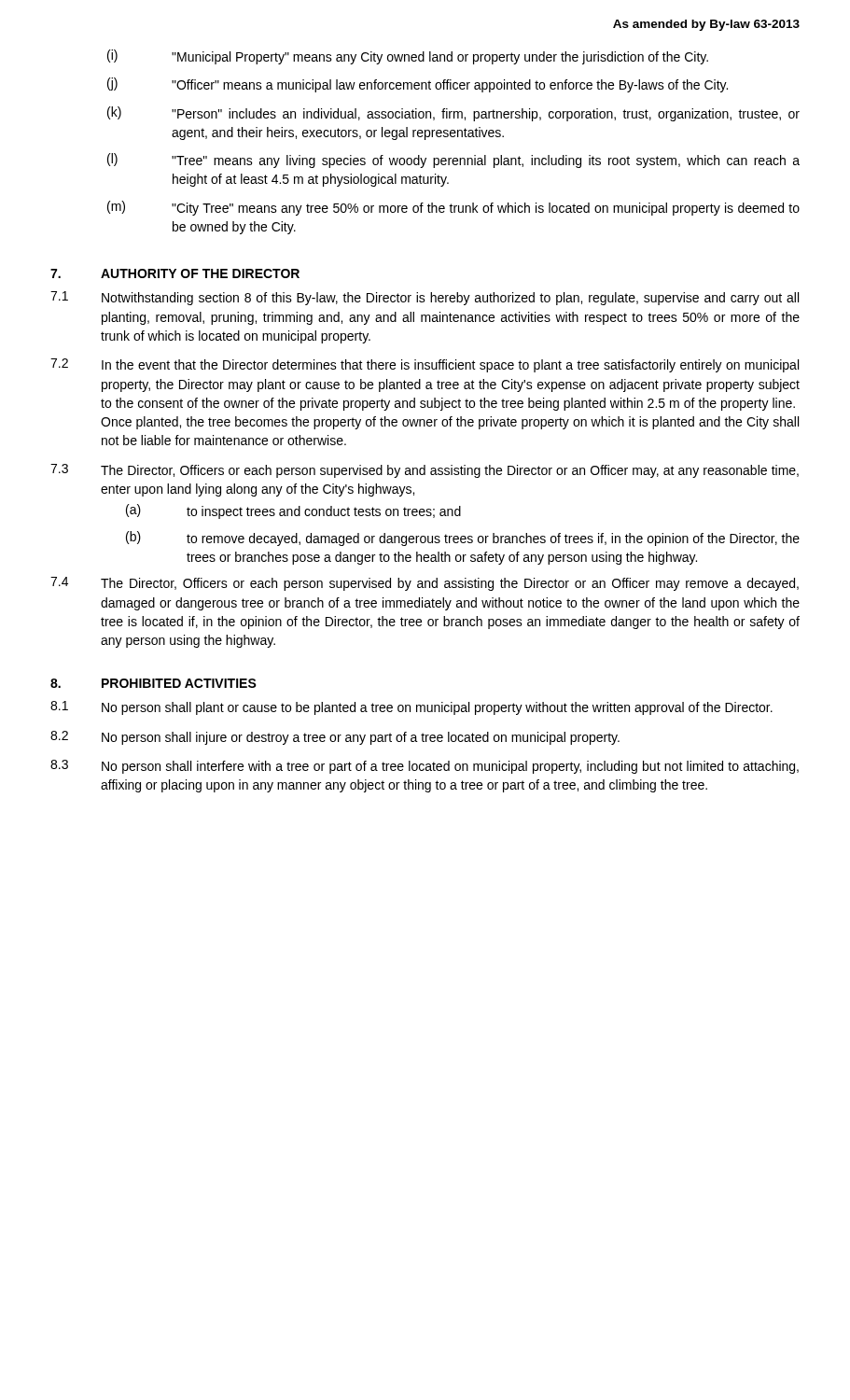Screen dimensions: 1400x850
Task: Navigate to the element starting "(i) "Municipal Property""
Action: coord(425,57)
